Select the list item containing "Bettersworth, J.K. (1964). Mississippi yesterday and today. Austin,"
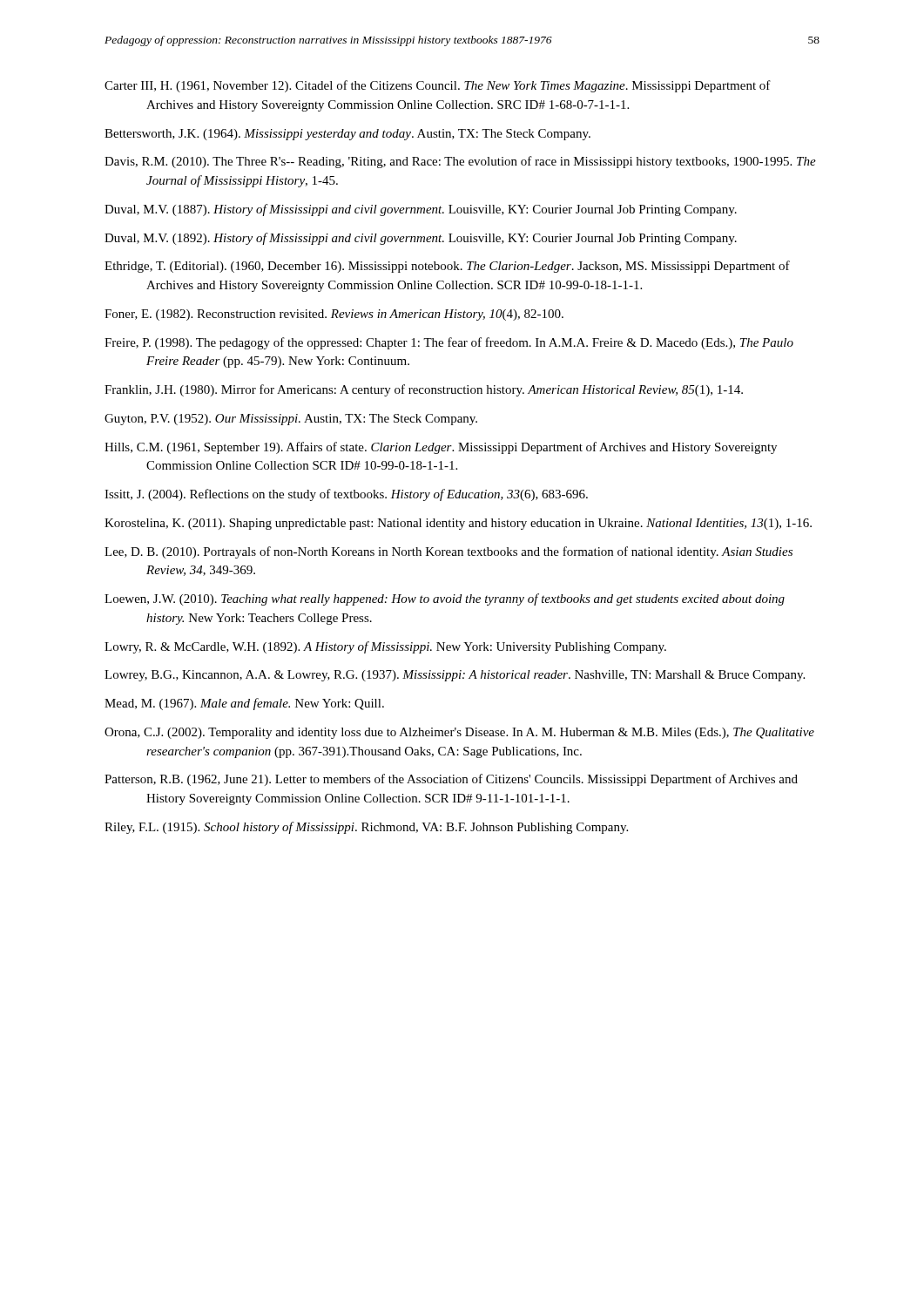 pos(348,133)
